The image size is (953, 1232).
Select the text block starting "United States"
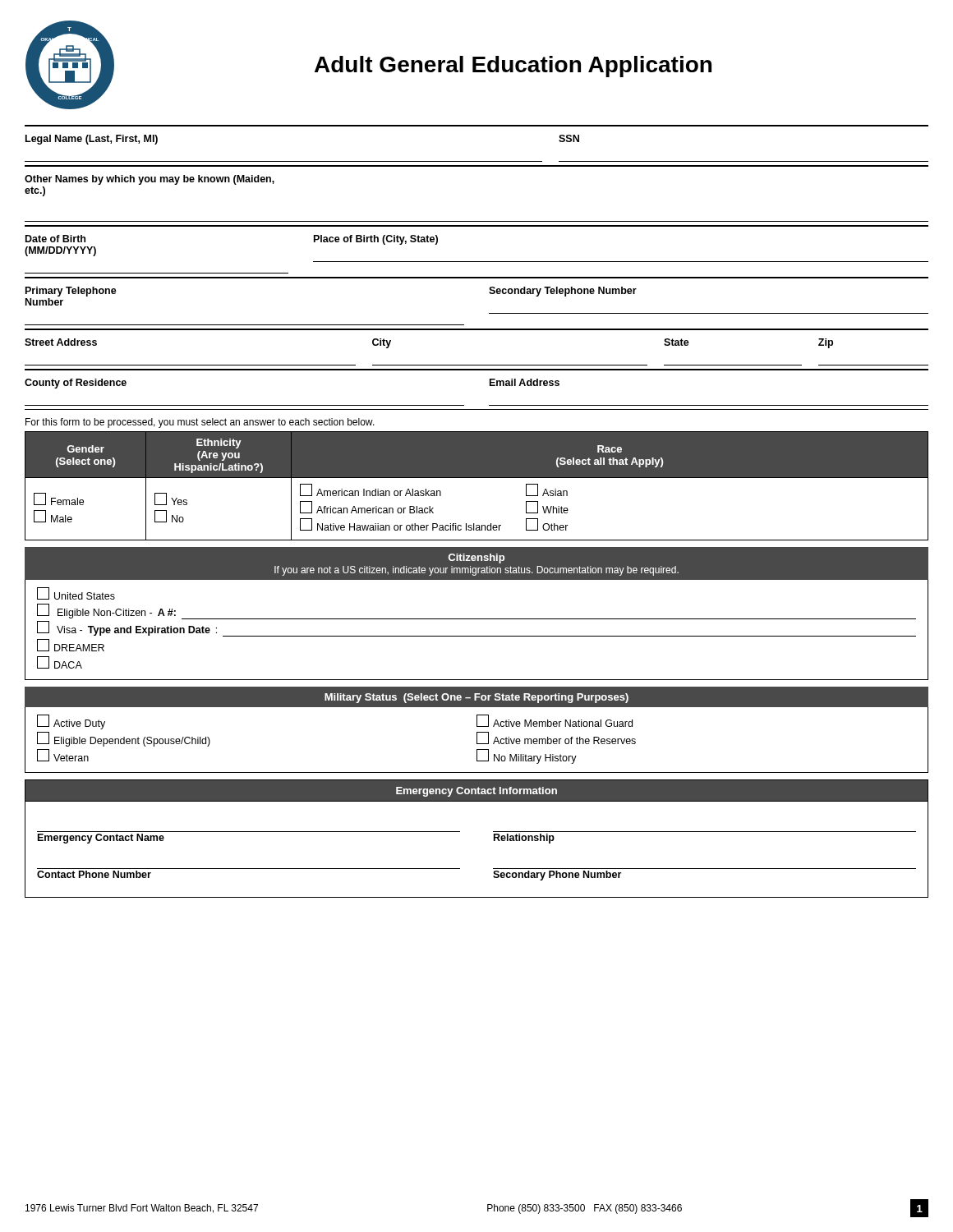point(76,595)
